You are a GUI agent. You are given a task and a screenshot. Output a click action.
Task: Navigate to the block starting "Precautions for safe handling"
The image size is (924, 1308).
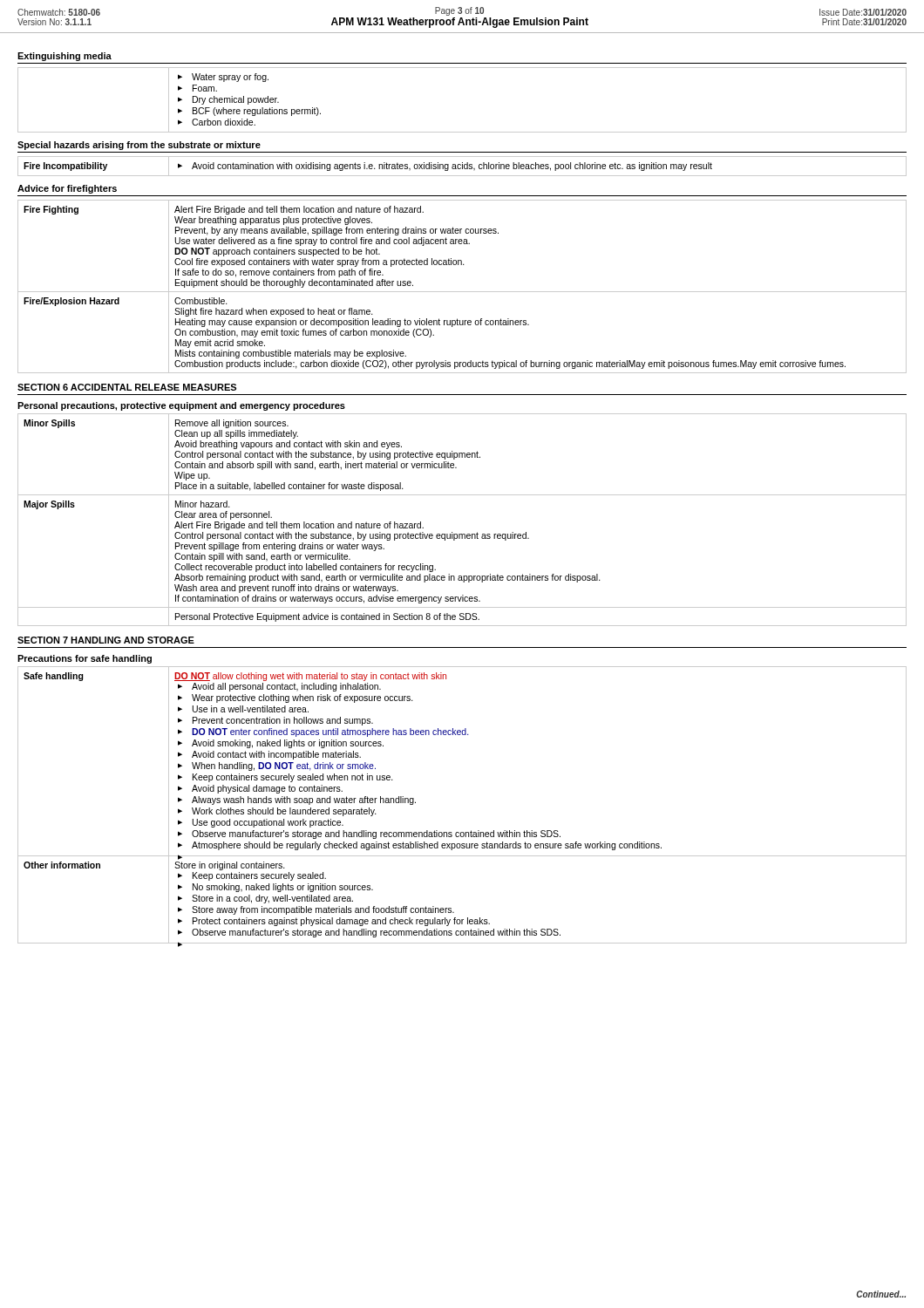point(85,658)
